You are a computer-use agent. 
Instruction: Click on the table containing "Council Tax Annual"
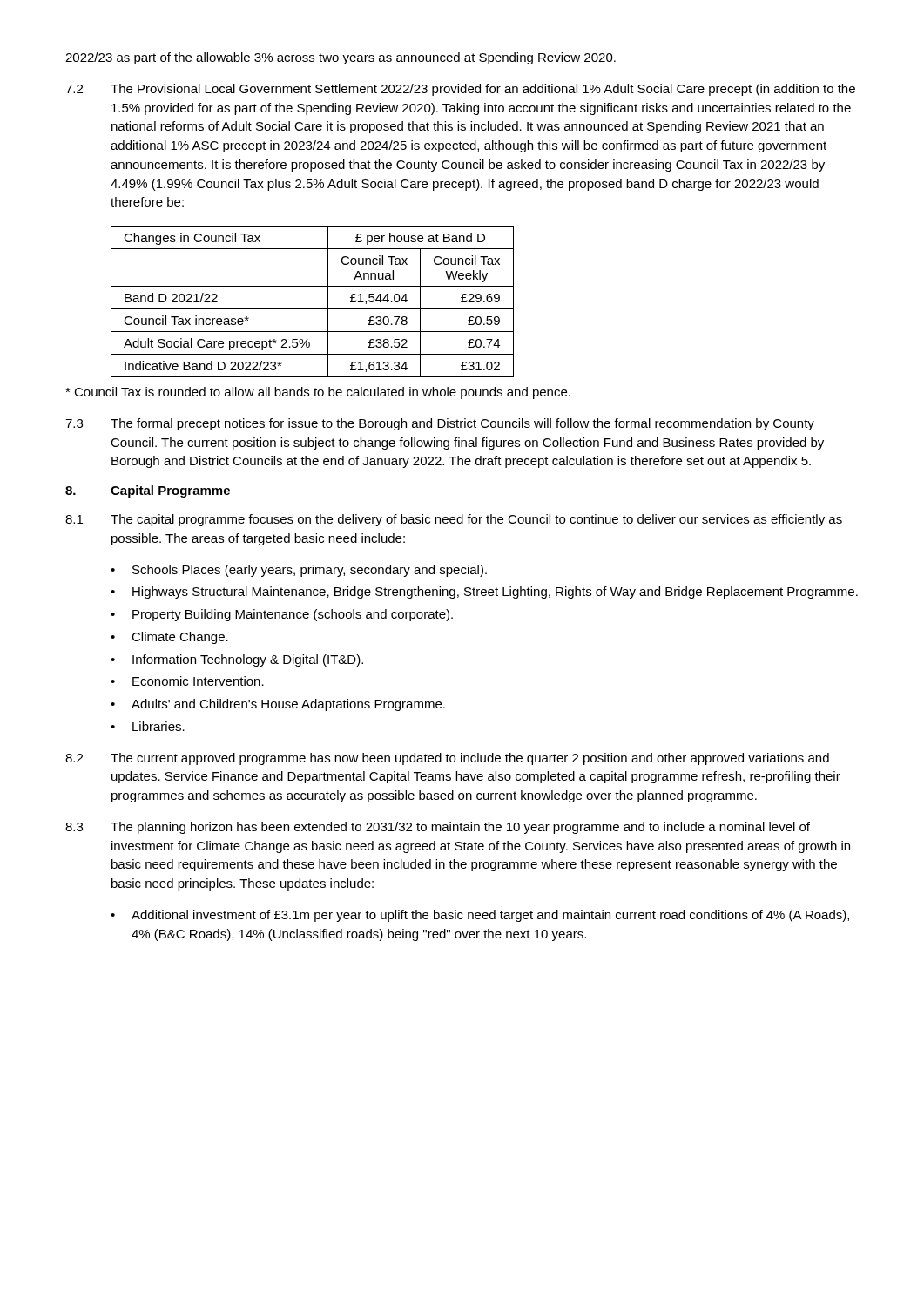(462, 302)
